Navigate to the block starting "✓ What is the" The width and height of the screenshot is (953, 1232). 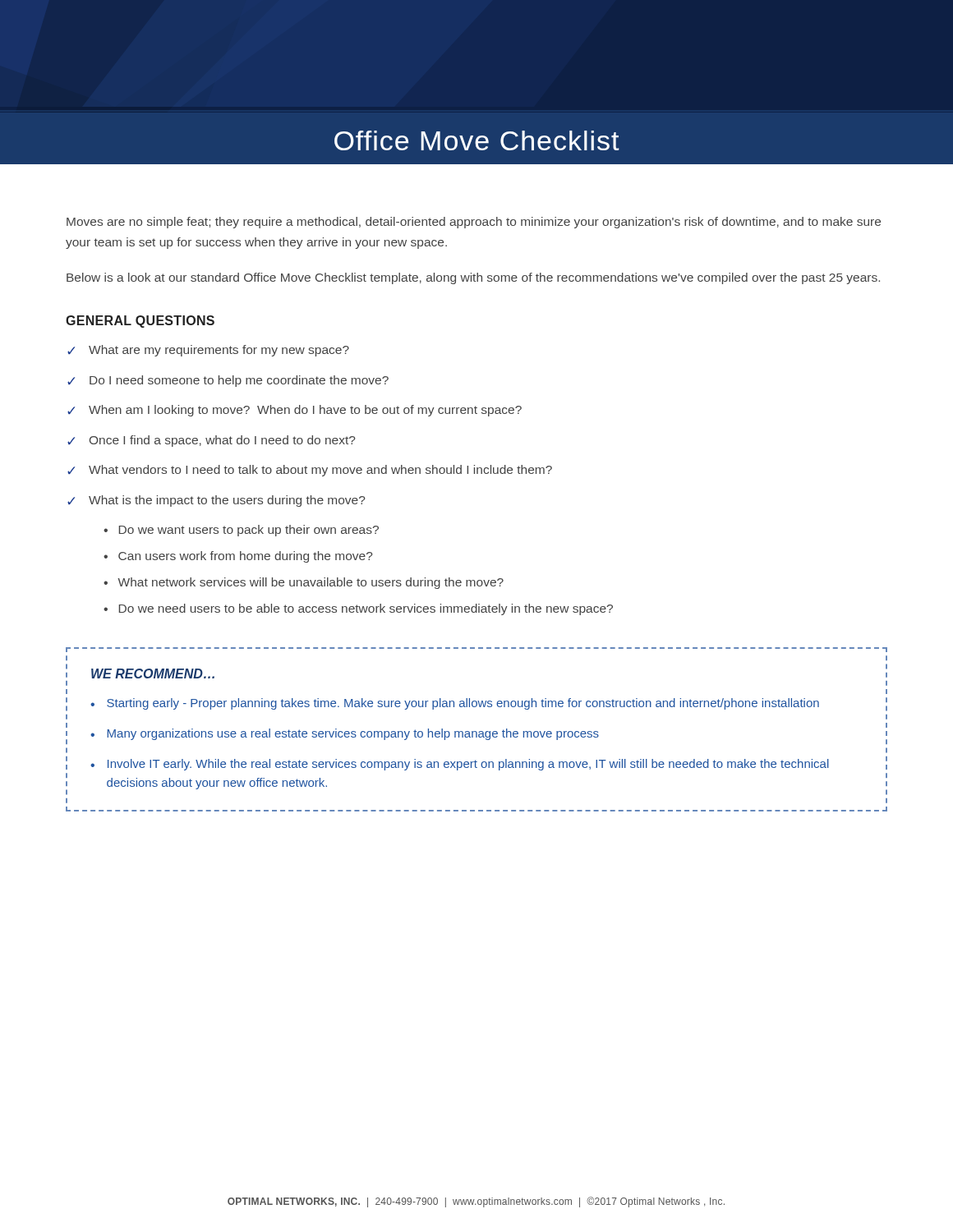[216, 501]
